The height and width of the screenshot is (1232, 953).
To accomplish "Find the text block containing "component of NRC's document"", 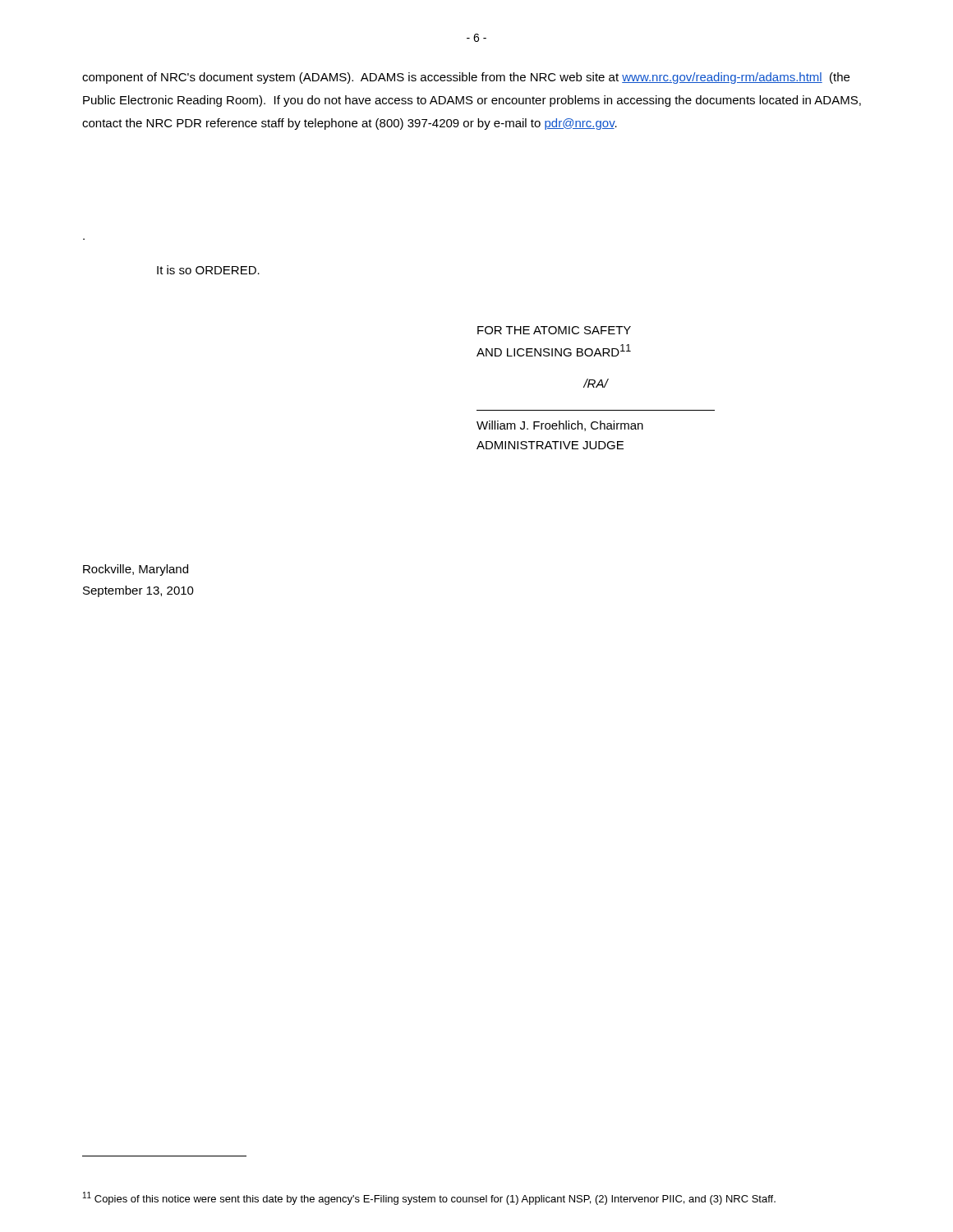I will point(472,100).
